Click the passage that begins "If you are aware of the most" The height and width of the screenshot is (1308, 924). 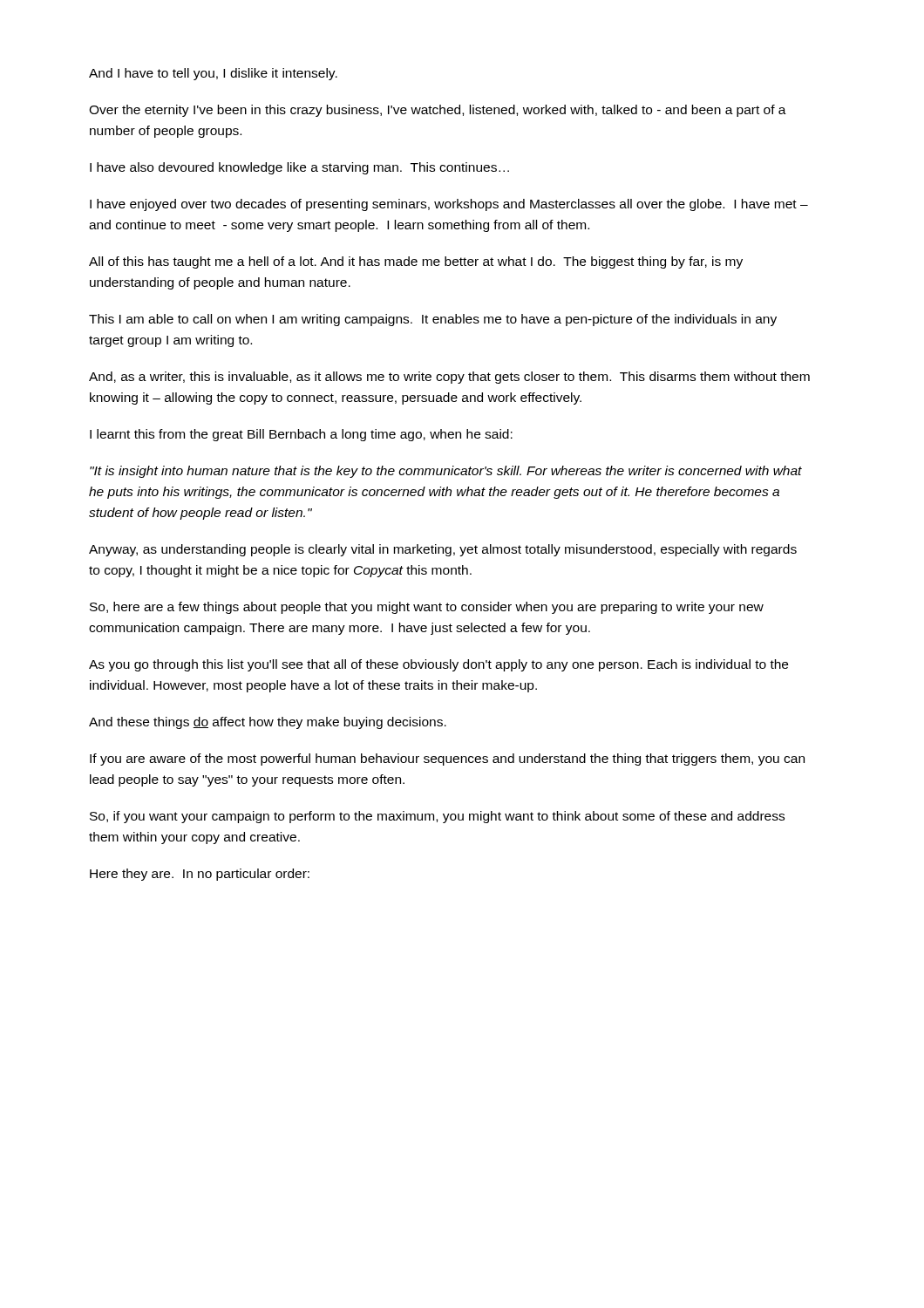(447, 769)
